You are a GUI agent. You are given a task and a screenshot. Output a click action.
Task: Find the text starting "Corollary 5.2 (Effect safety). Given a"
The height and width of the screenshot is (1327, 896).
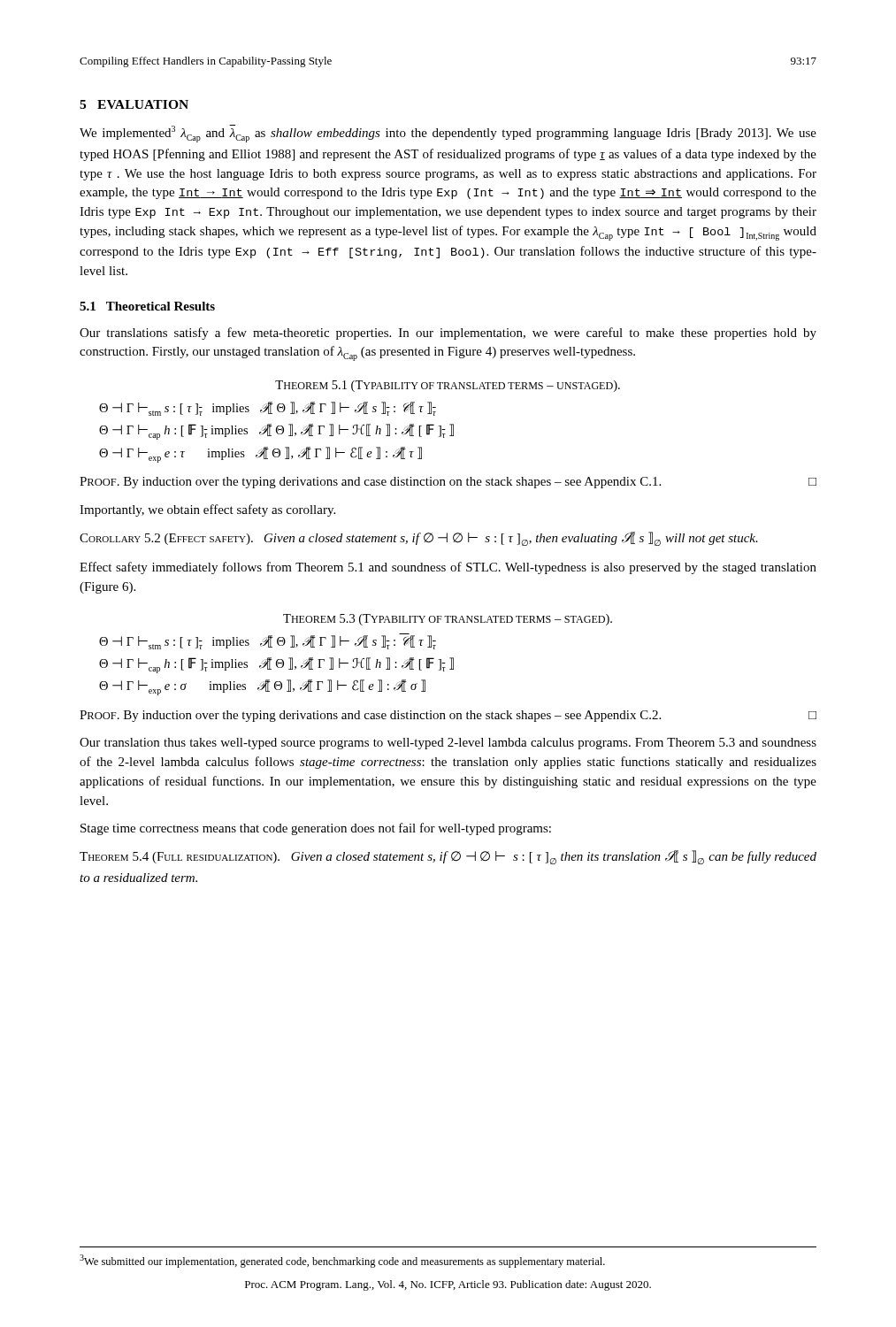419,539
